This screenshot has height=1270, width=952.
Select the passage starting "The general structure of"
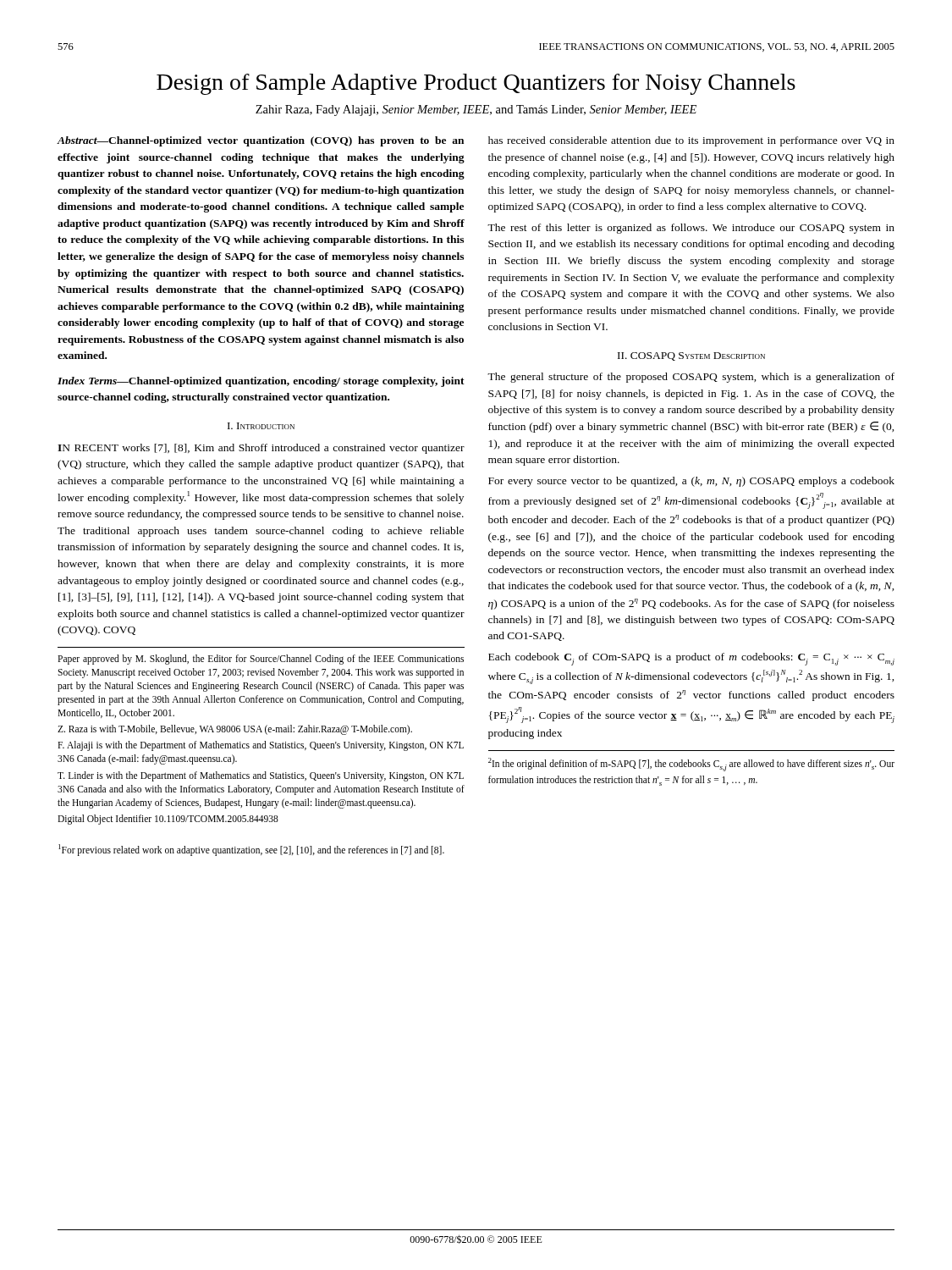pos(691,555)
